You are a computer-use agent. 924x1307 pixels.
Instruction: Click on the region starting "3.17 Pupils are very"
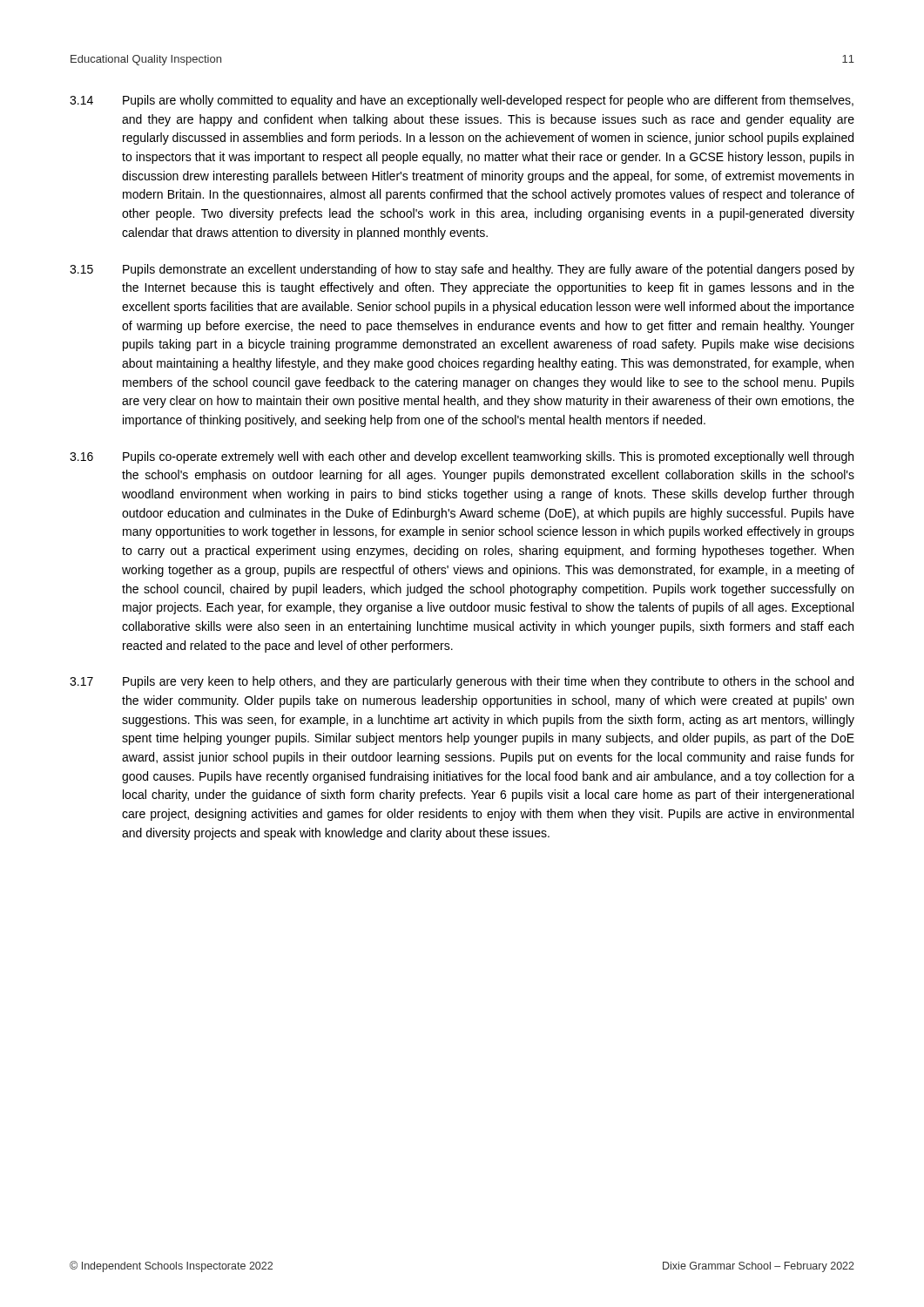coord(462,758)
